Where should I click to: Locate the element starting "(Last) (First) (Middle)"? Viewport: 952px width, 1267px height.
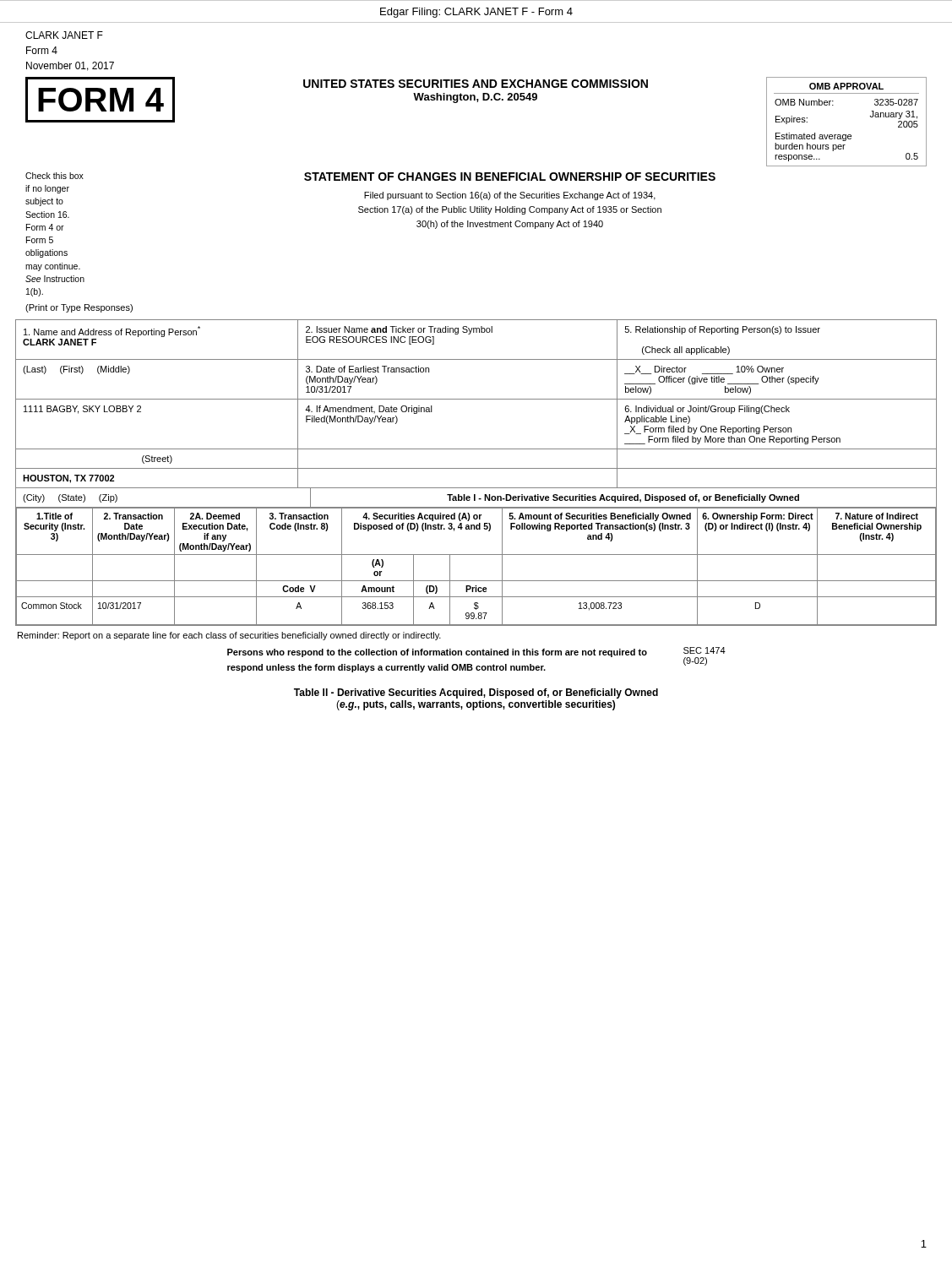[77, 369]
